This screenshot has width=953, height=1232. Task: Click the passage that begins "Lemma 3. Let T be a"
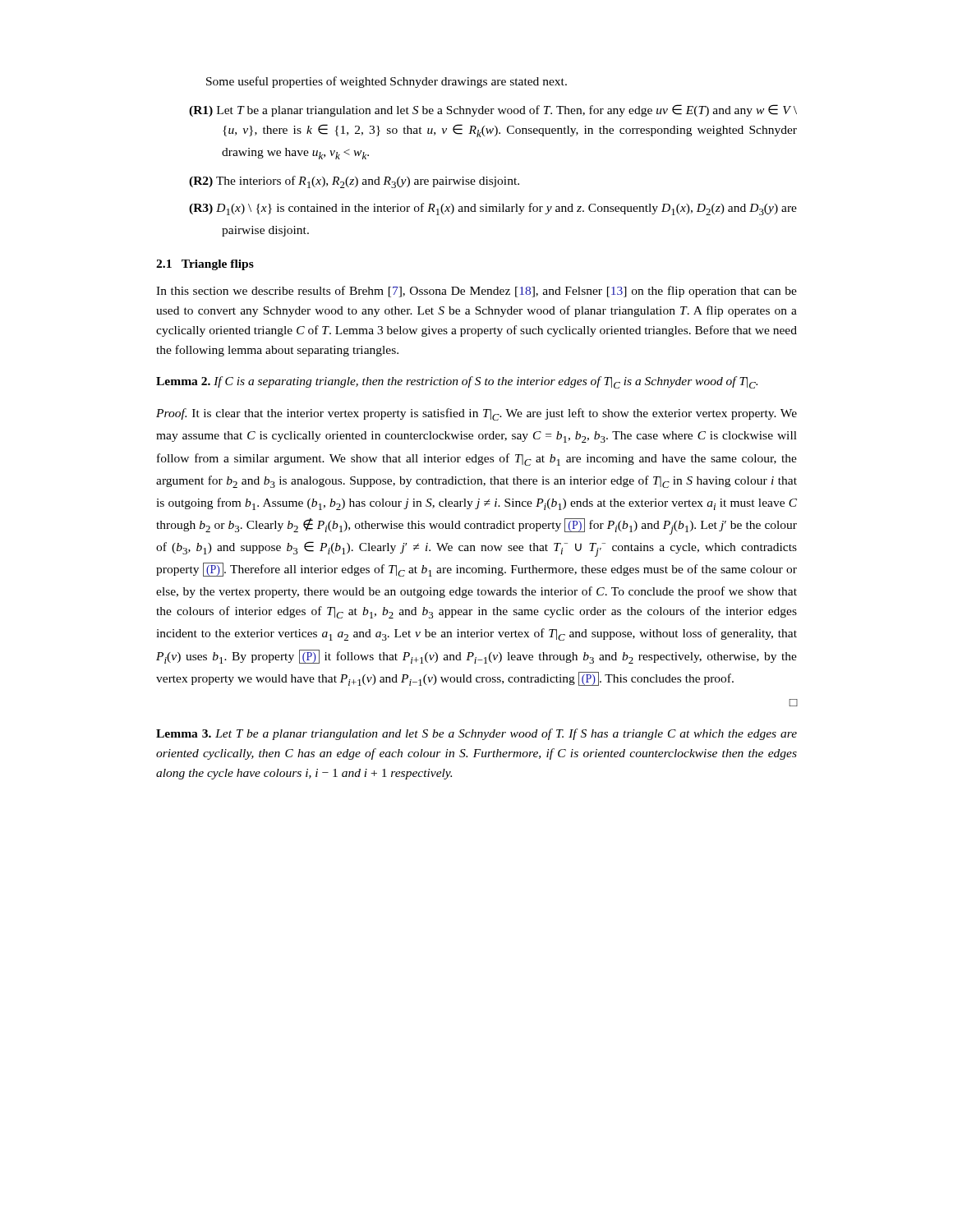coord(476,753)
